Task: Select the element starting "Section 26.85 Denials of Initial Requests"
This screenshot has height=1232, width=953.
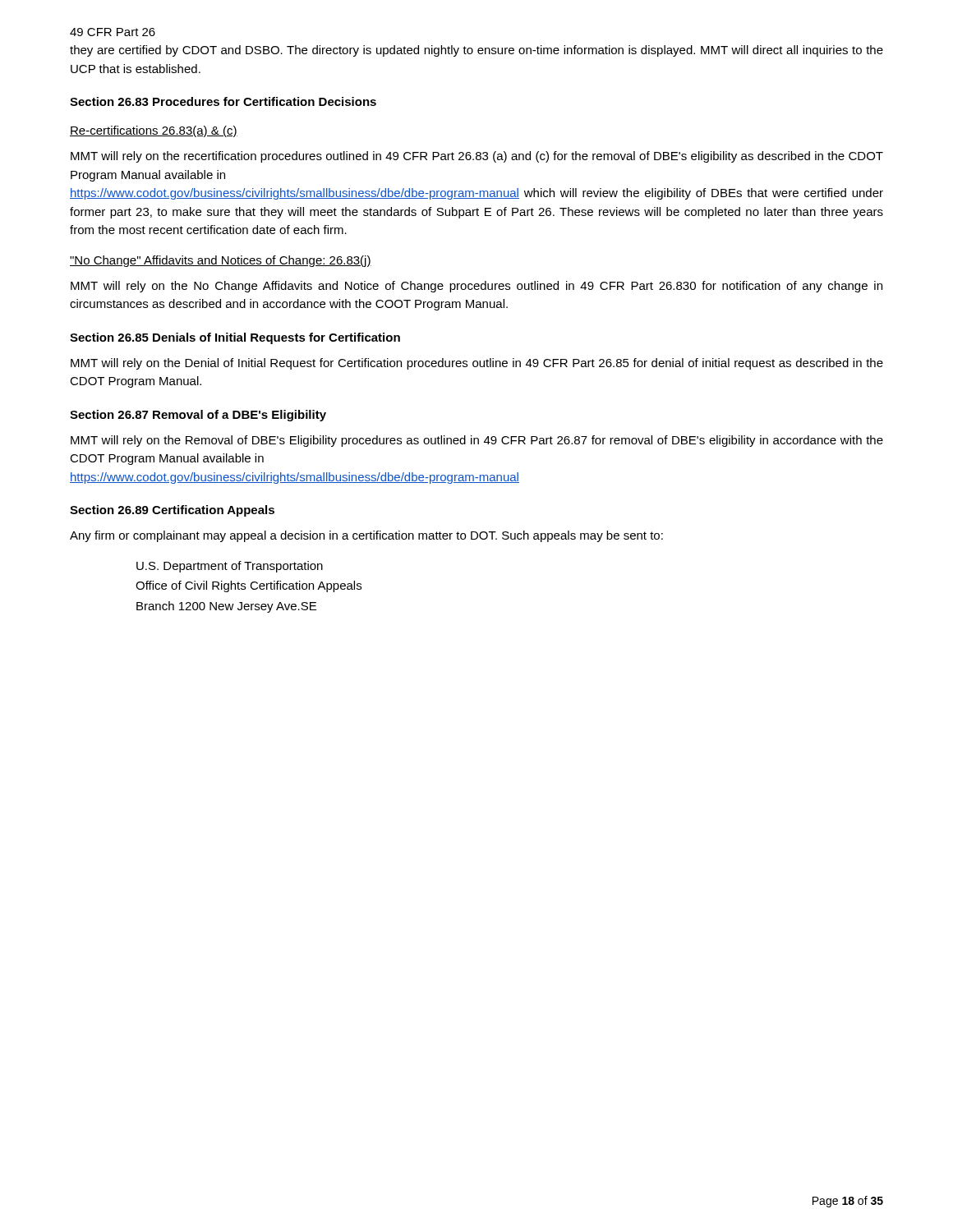Action: point(235,337)
